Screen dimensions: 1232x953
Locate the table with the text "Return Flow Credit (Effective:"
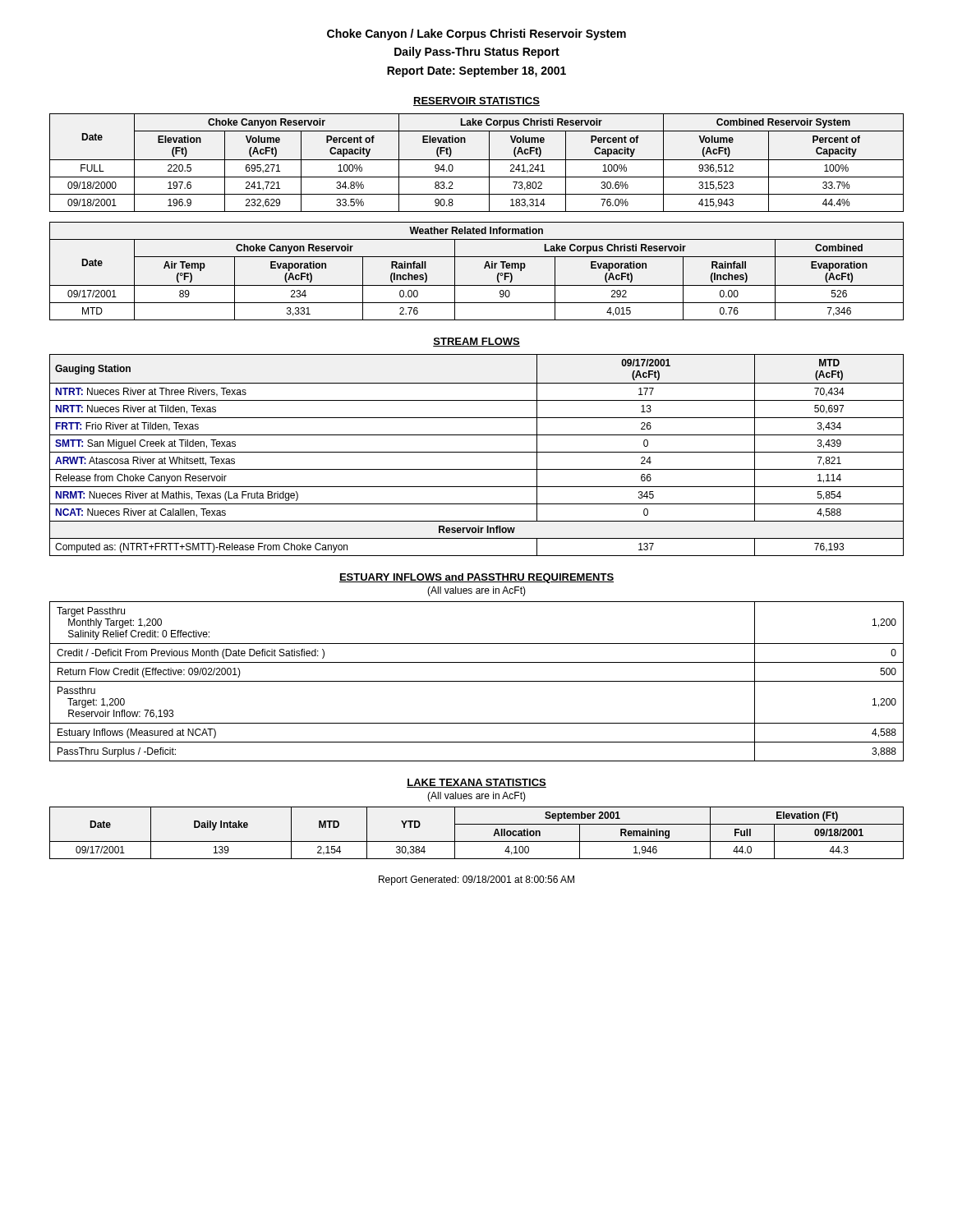[476, 681]
